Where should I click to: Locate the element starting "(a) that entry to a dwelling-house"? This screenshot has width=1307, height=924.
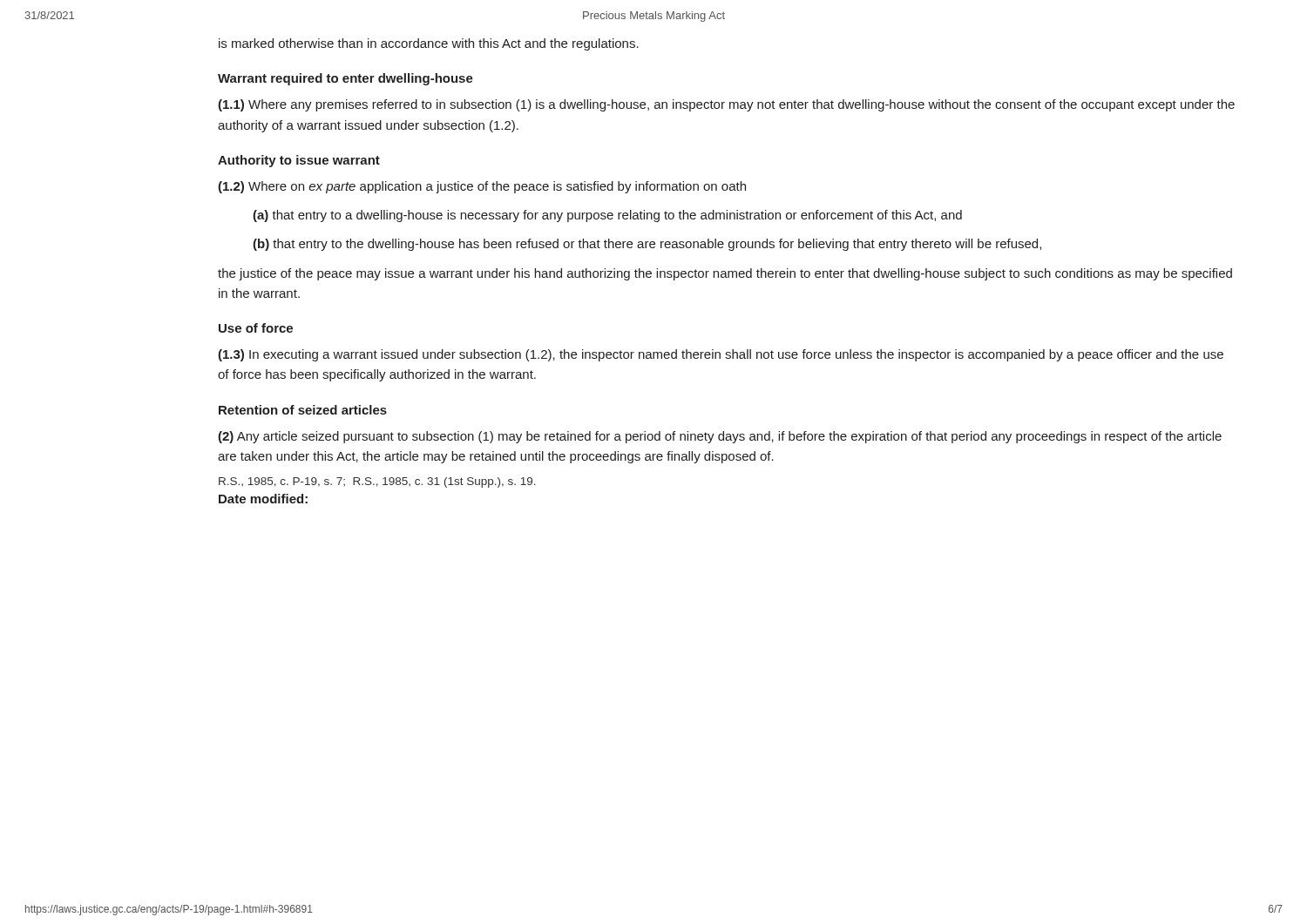point(608,215)
